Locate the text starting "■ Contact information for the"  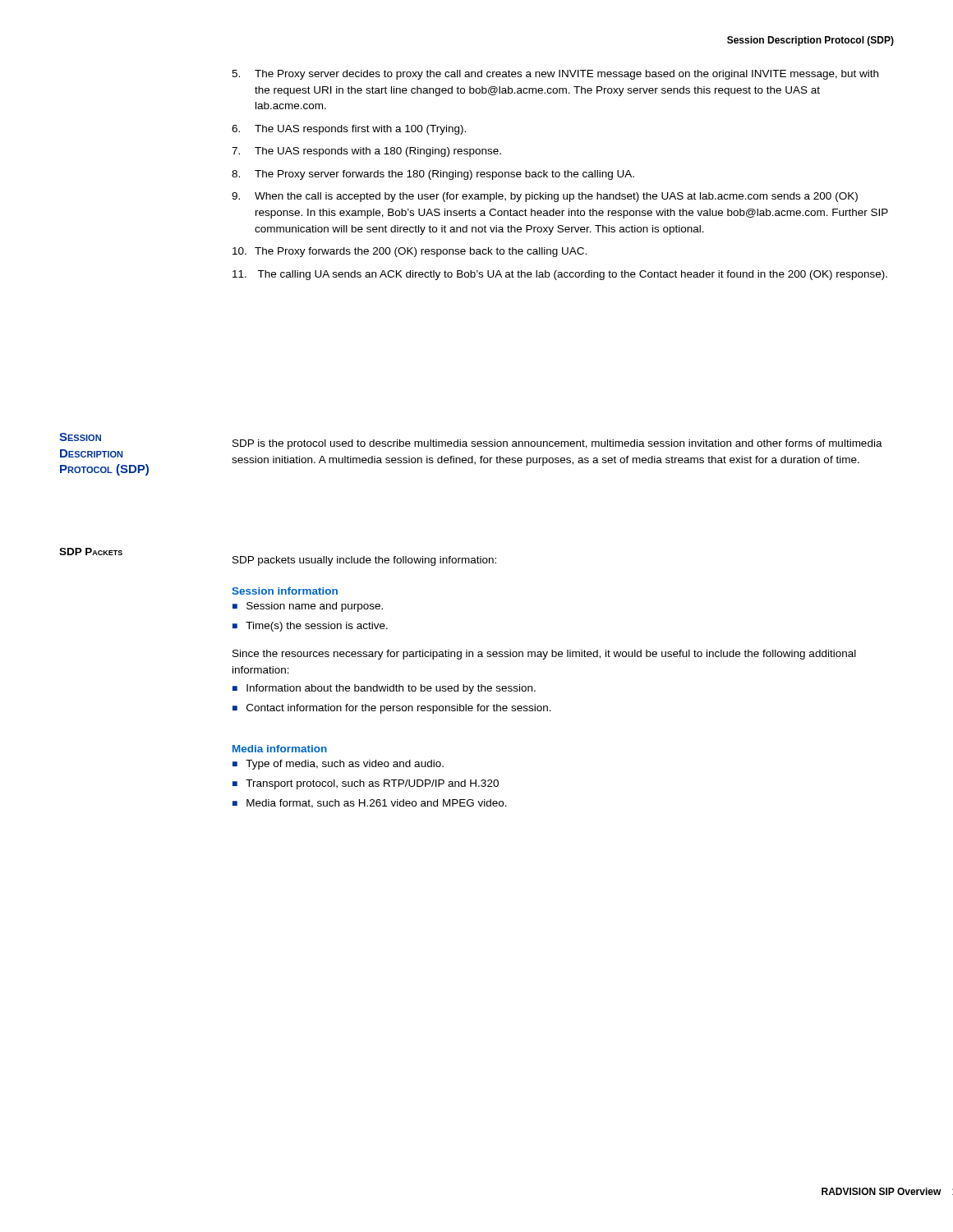tap(392, 708)
